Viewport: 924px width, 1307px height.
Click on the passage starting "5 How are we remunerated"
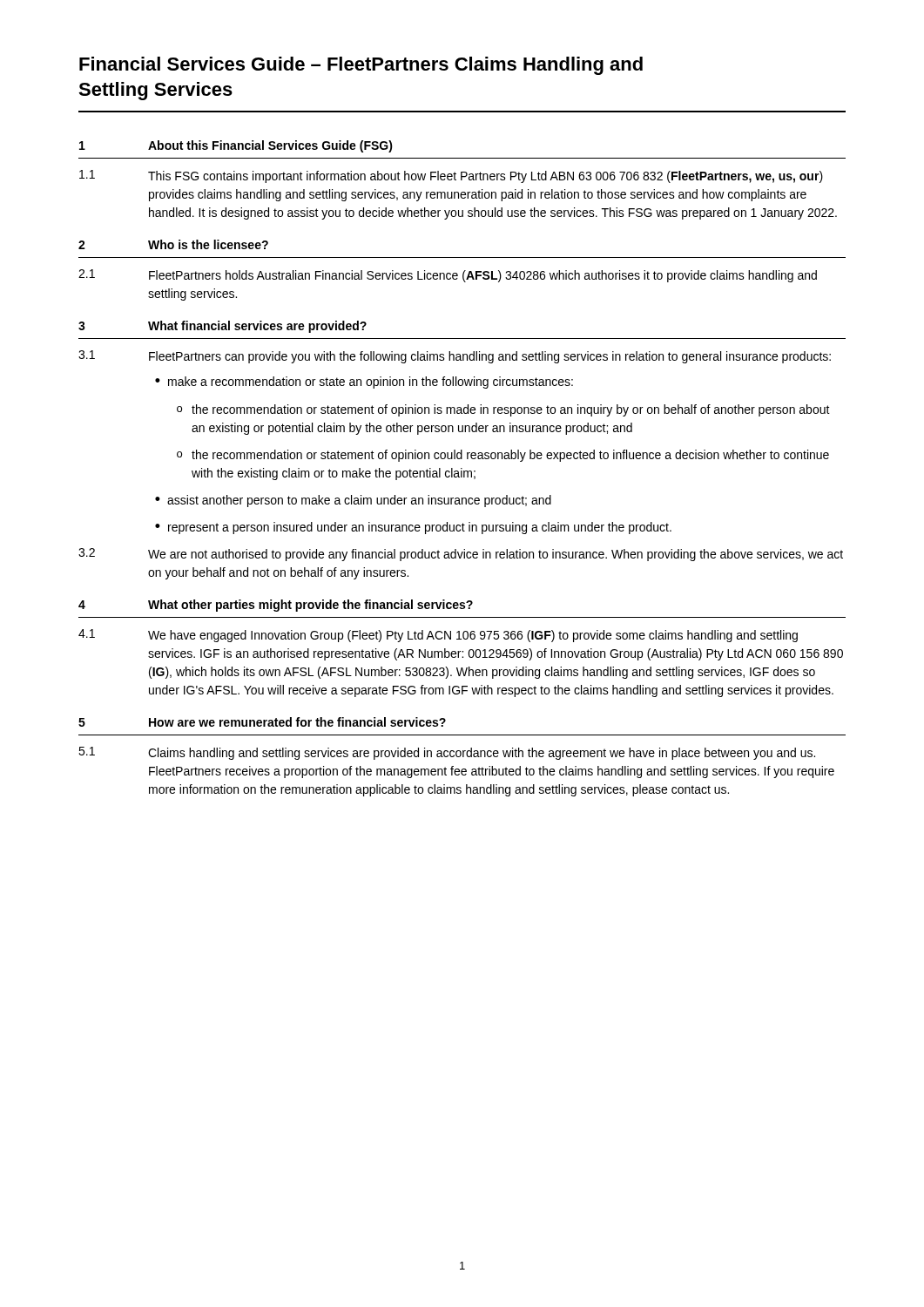pyautogui.click(x=262, y=723)
